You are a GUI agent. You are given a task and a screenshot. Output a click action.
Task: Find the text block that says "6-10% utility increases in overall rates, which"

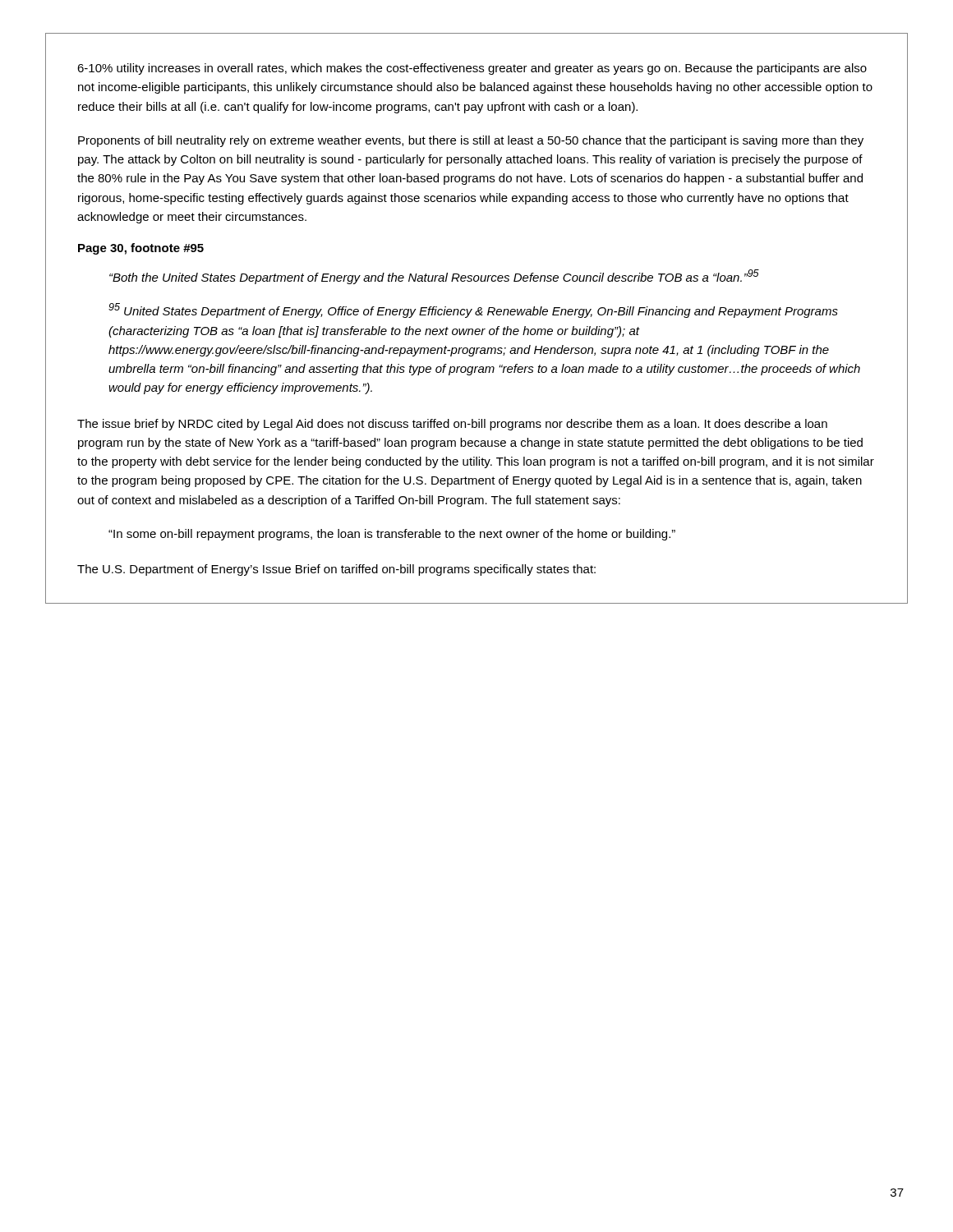coord(475,87)
